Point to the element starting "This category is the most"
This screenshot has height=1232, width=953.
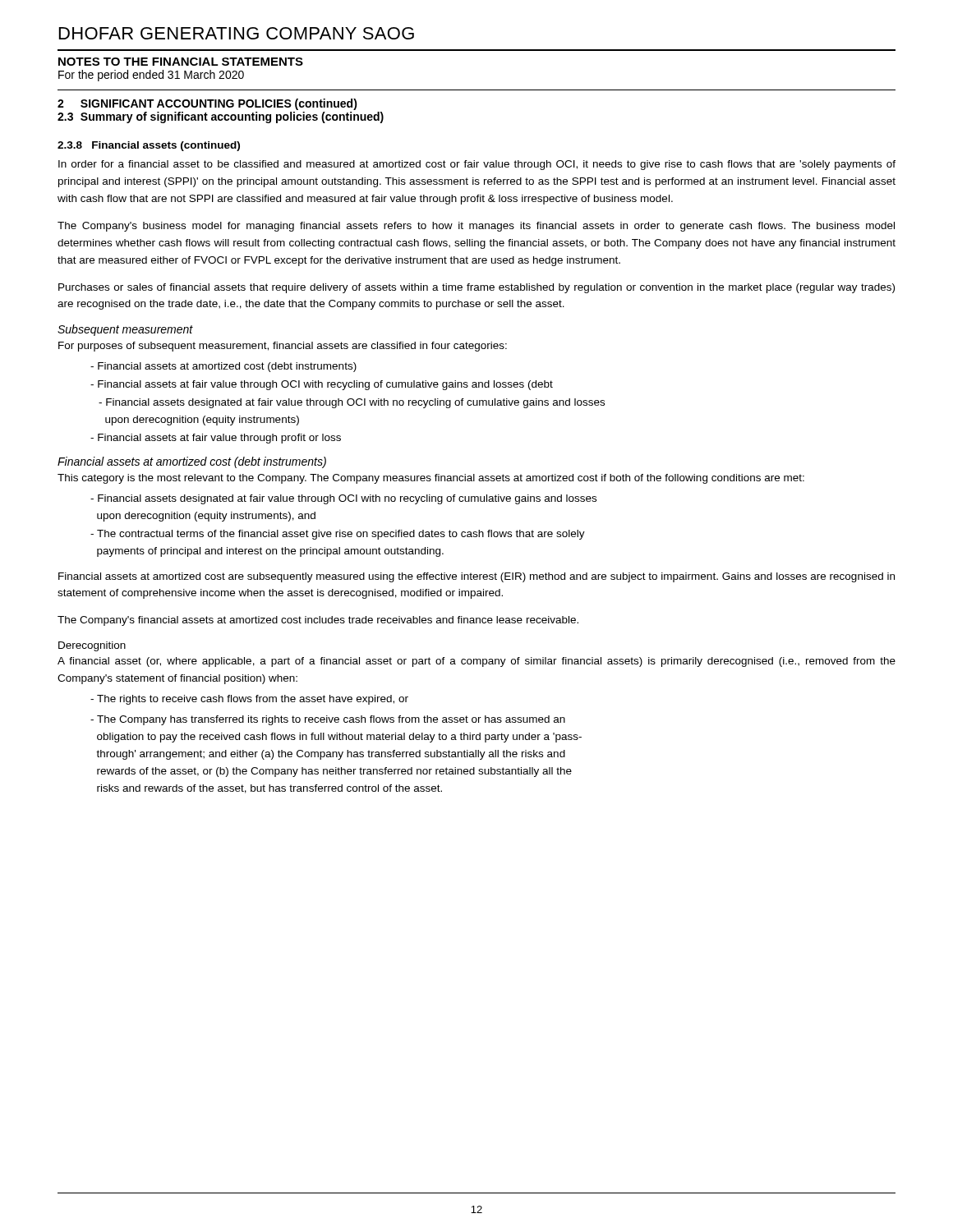[431, 478]
